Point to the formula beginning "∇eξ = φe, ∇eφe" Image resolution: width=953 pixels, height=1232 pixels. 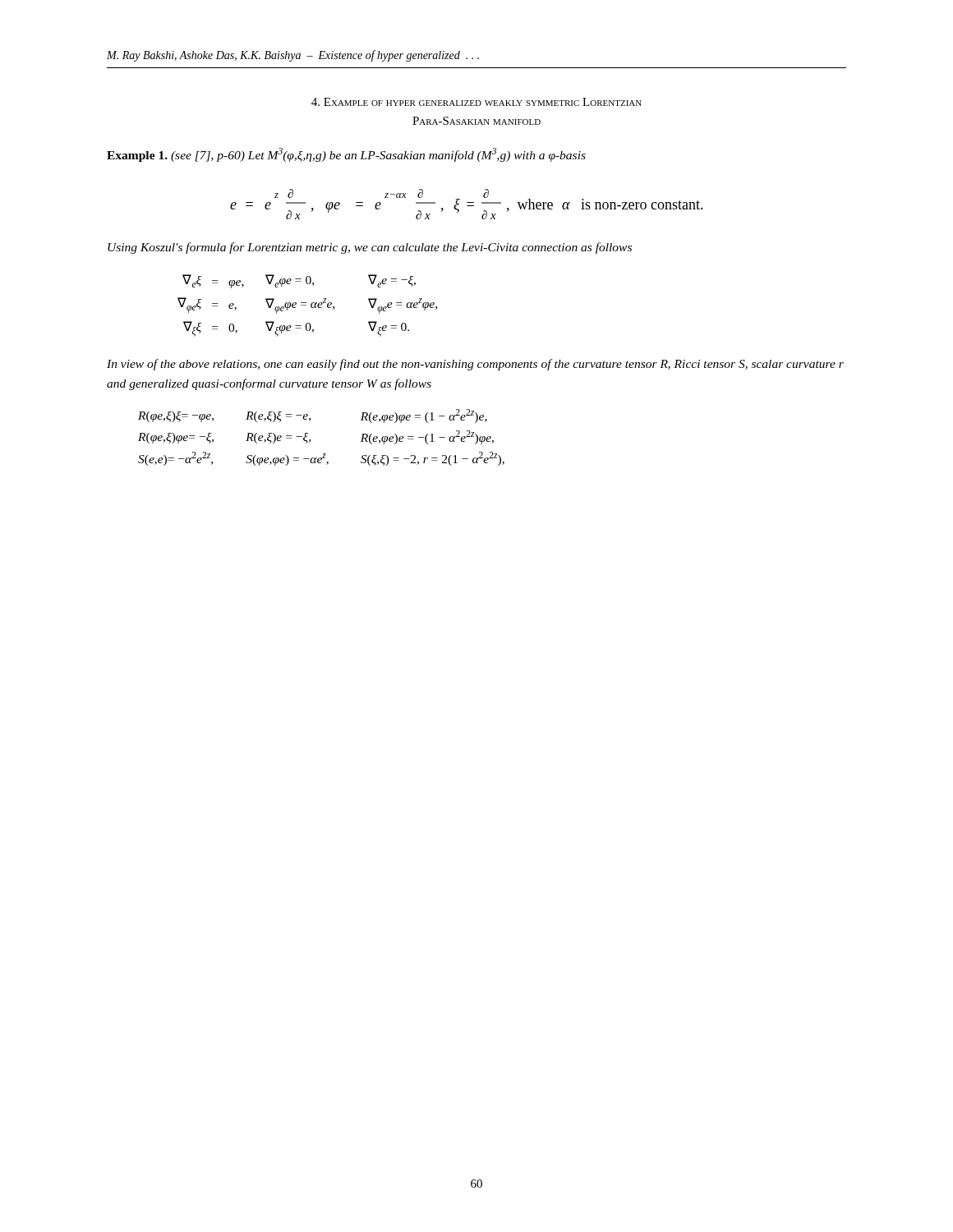[313, 305]
